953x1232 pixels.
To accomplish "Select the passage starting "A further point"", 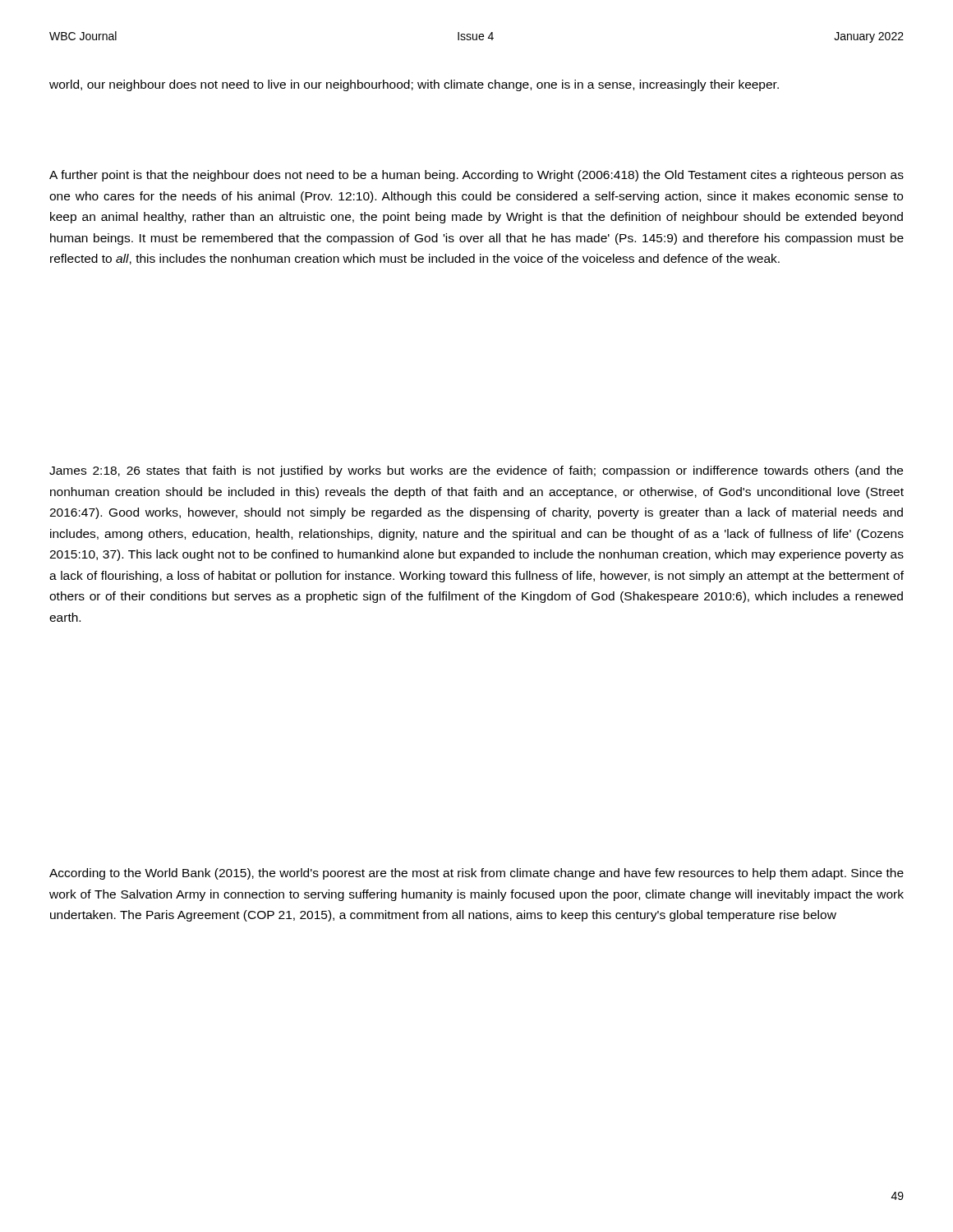I will [x=476, y=217].
